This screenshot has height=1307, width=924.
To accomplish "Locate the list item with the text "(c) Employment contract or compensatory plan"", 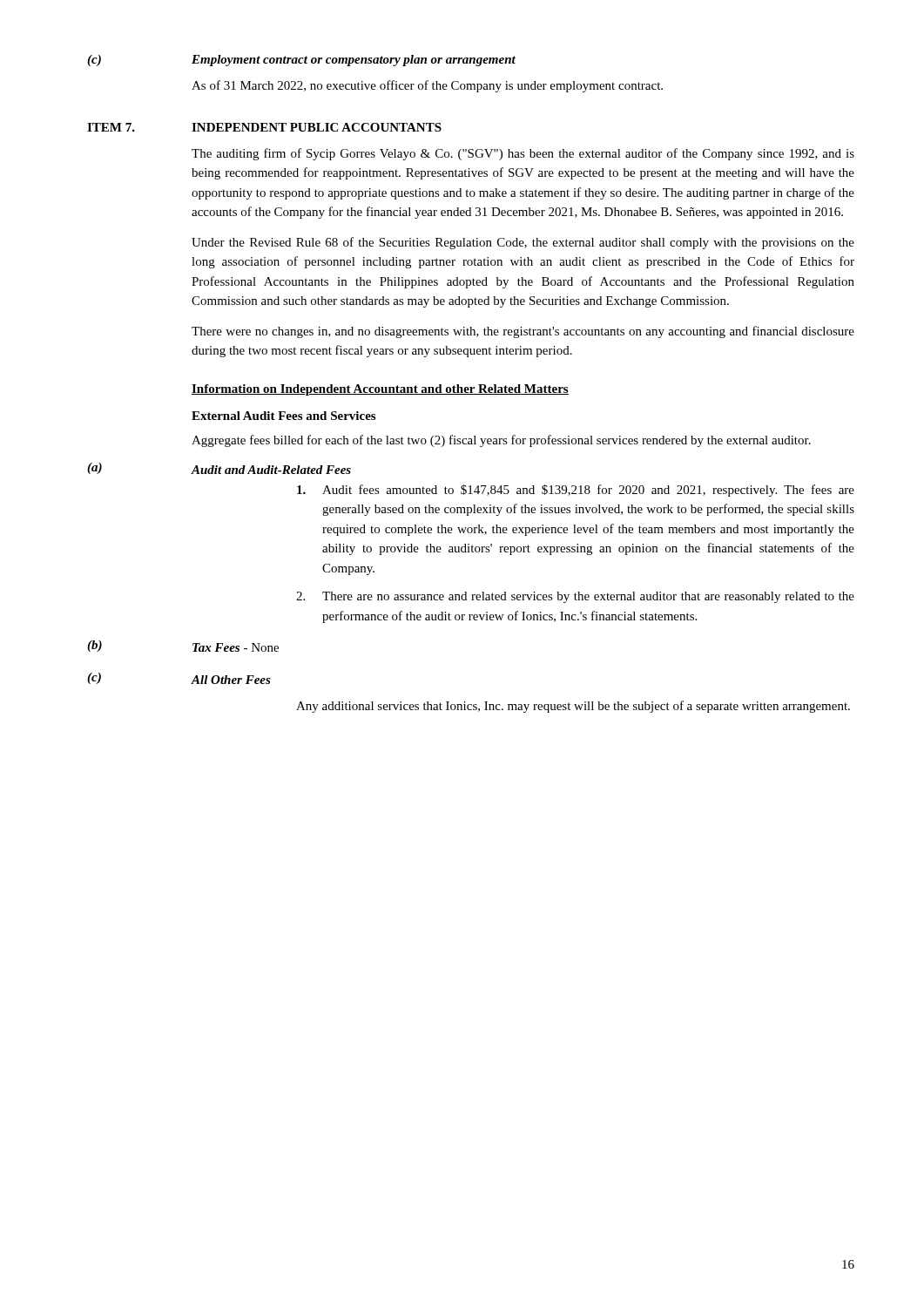I will (x=471, y=60).
